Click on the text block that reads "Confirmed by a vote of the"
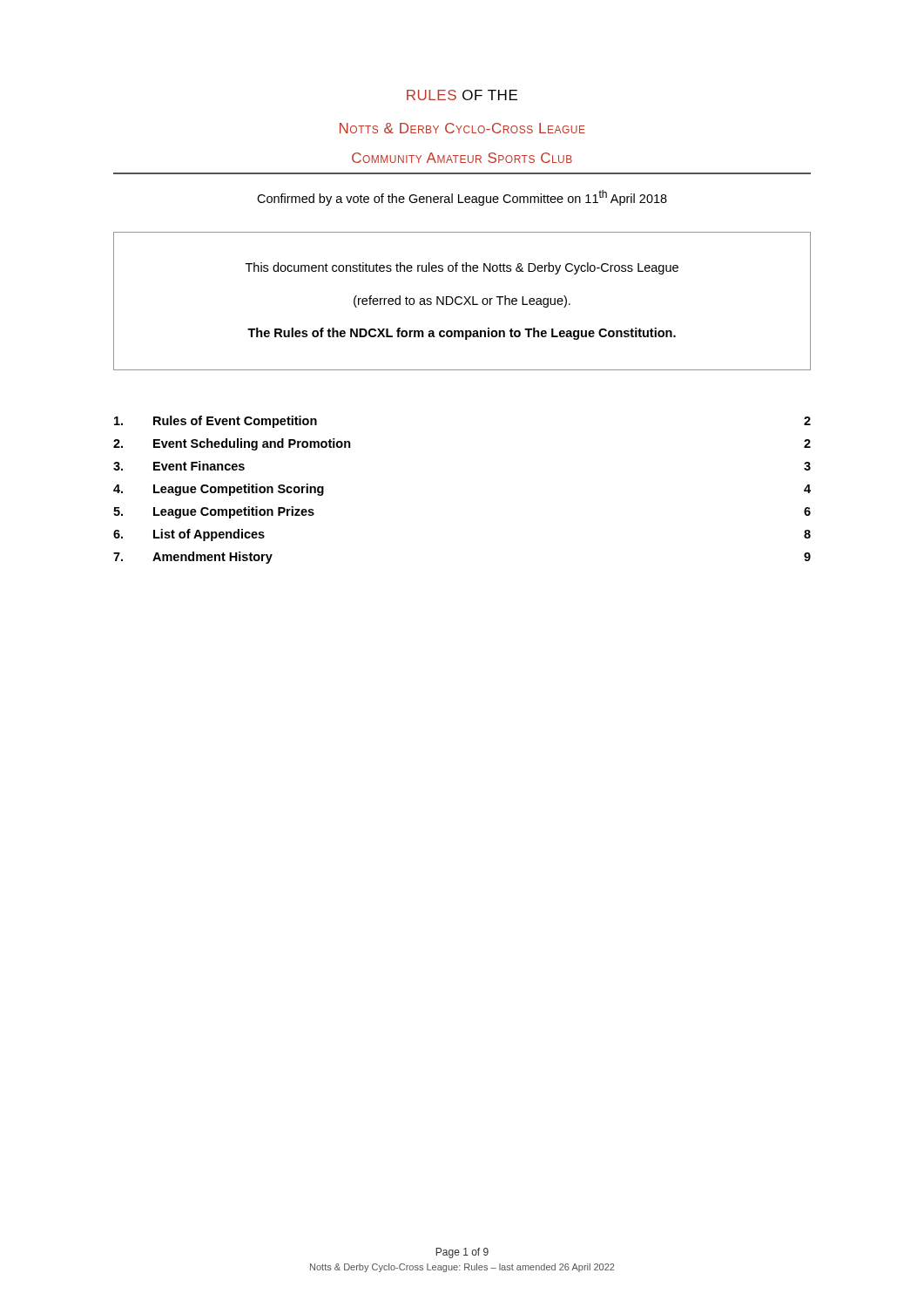Viewport: 924px width, 1307px height. (462, 197)
